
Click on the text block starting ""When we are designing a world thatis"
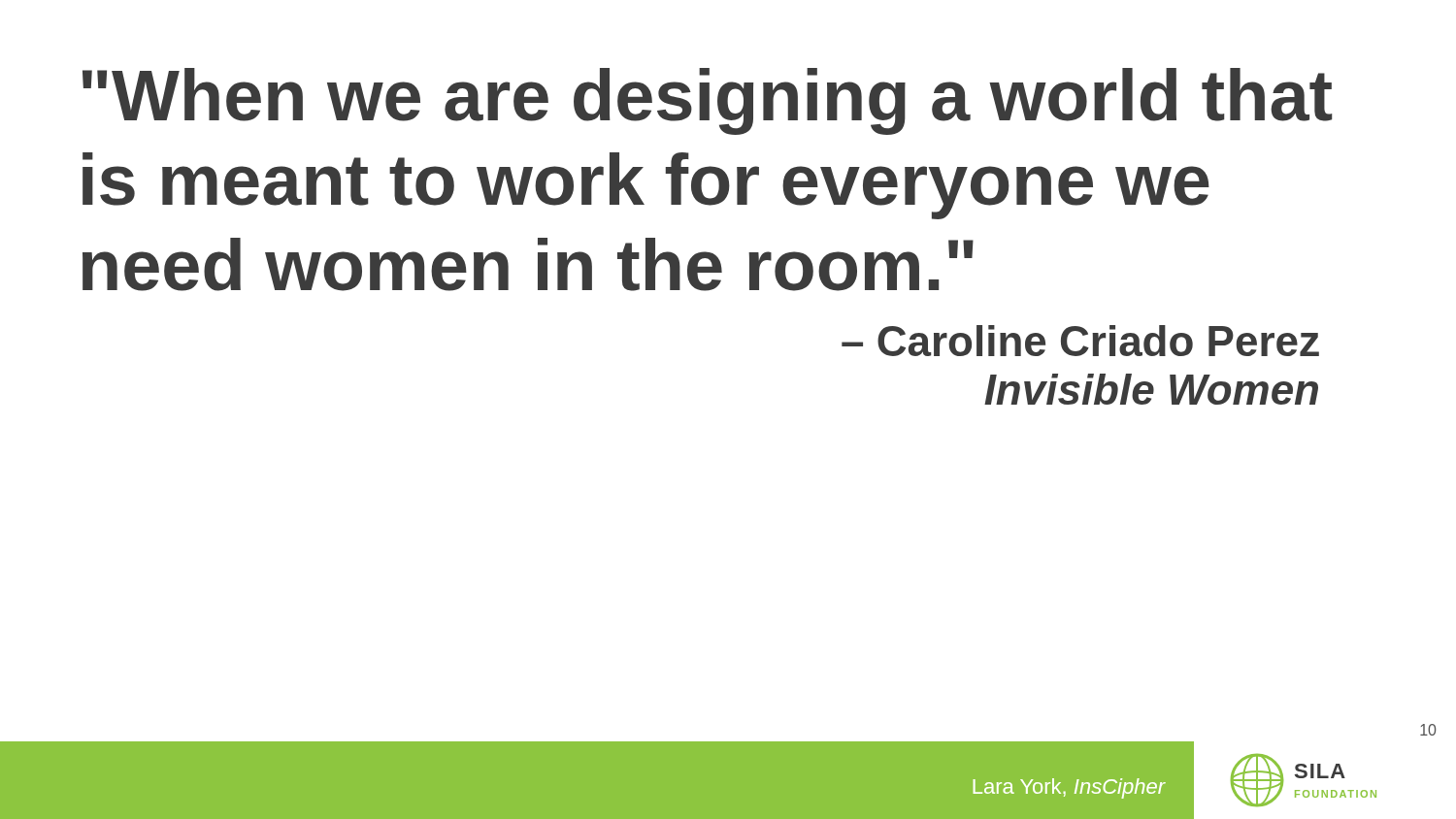click(728, 234)
